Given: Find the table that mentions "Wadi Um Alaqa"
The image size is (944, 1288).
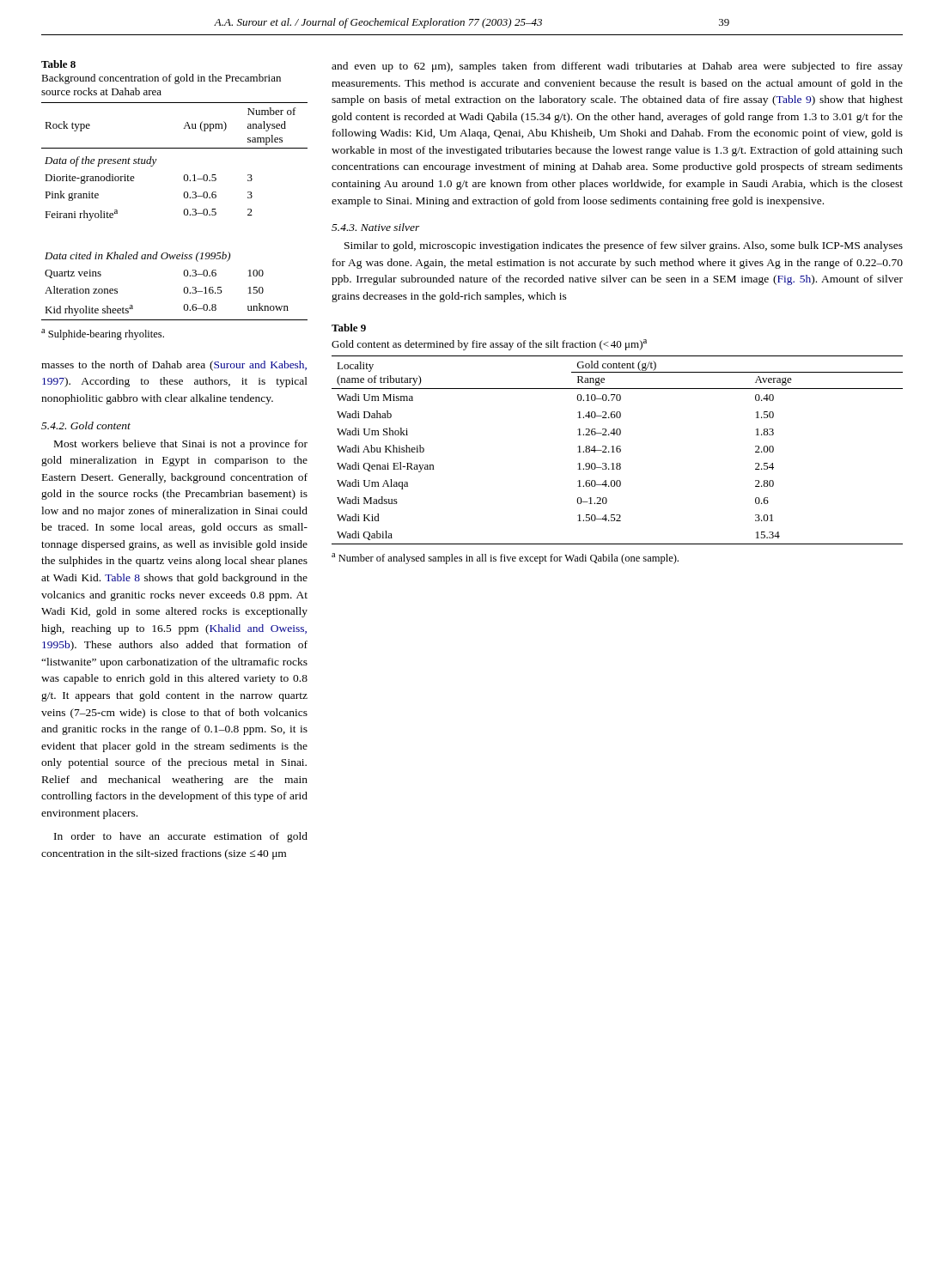Looking at the screenshot, I should click(x=617, y=450).
